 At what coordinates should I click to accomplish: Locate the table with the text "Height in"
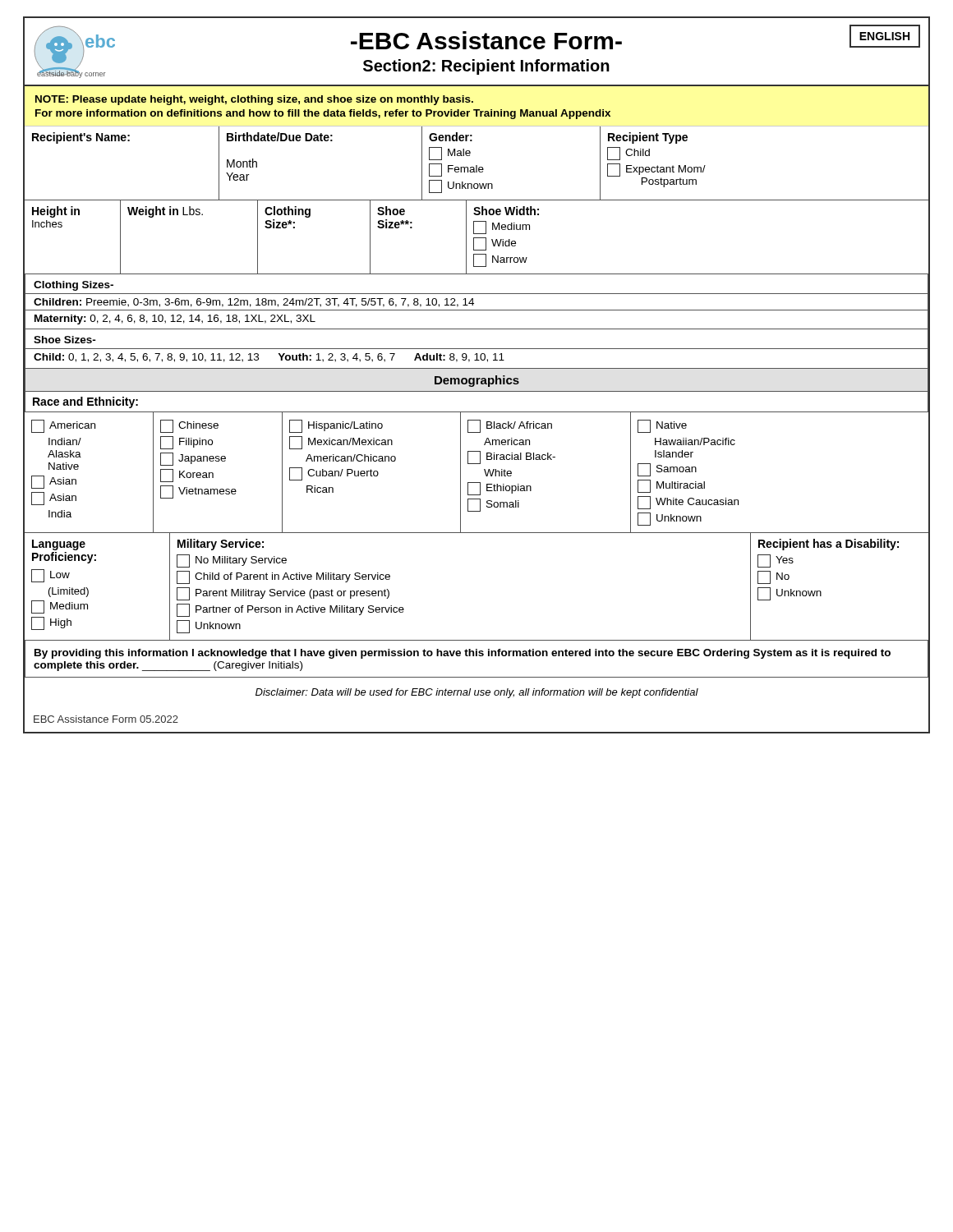(x=476, y=237)
